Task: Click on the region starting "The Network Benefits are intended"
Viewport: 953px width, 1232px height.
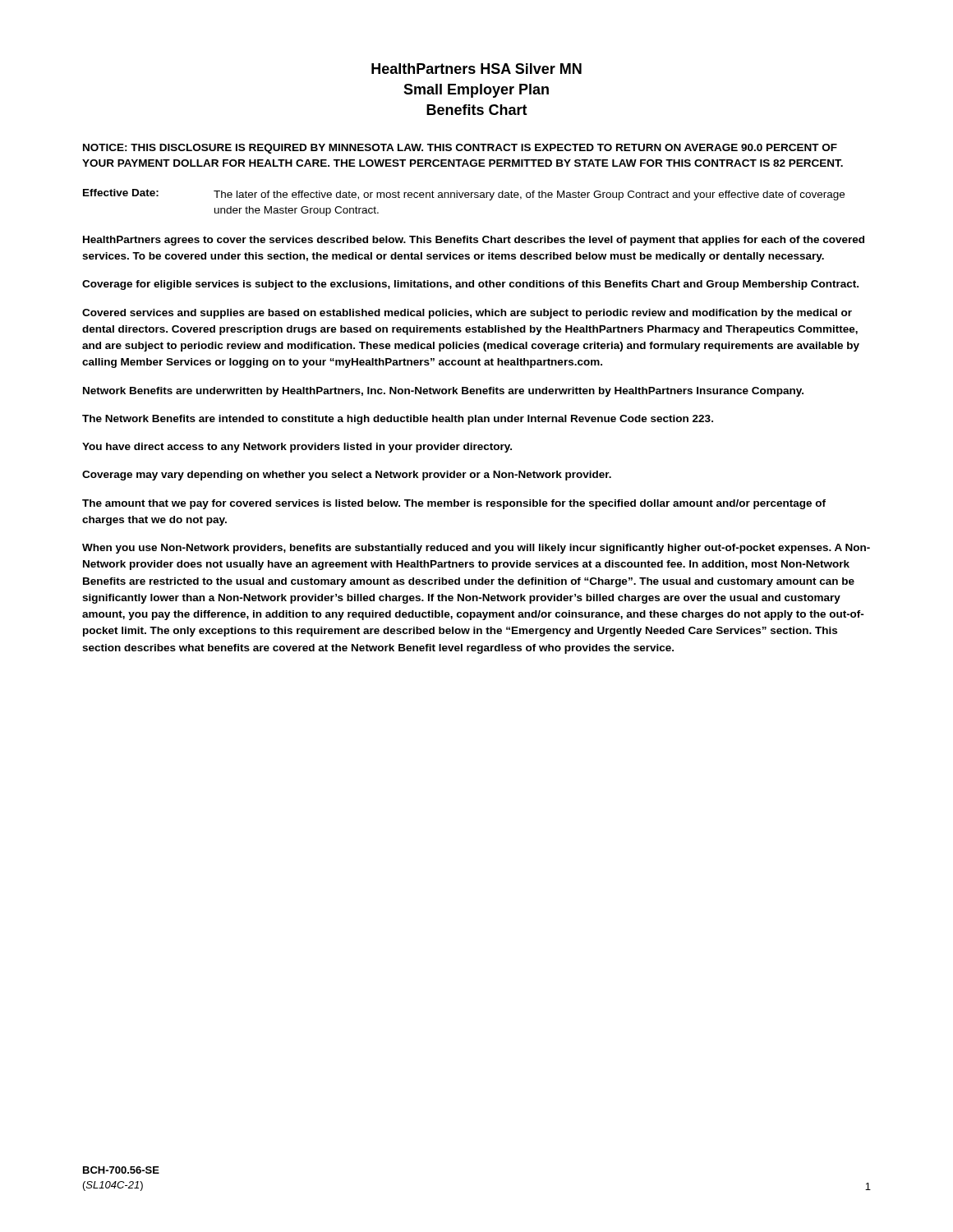Action: [x=398, y=418]
